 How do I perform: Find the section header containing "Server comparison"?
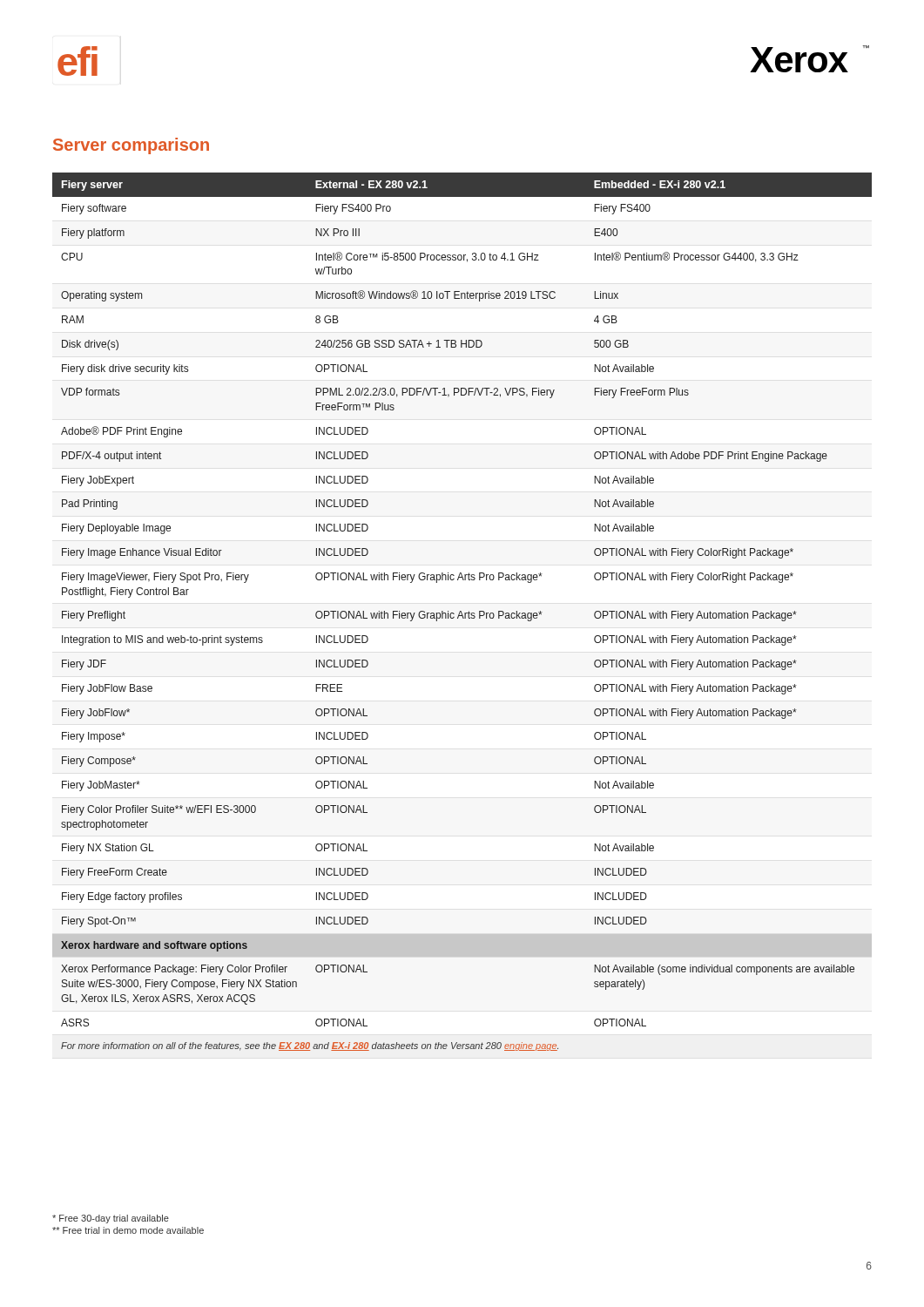point(131,145)
